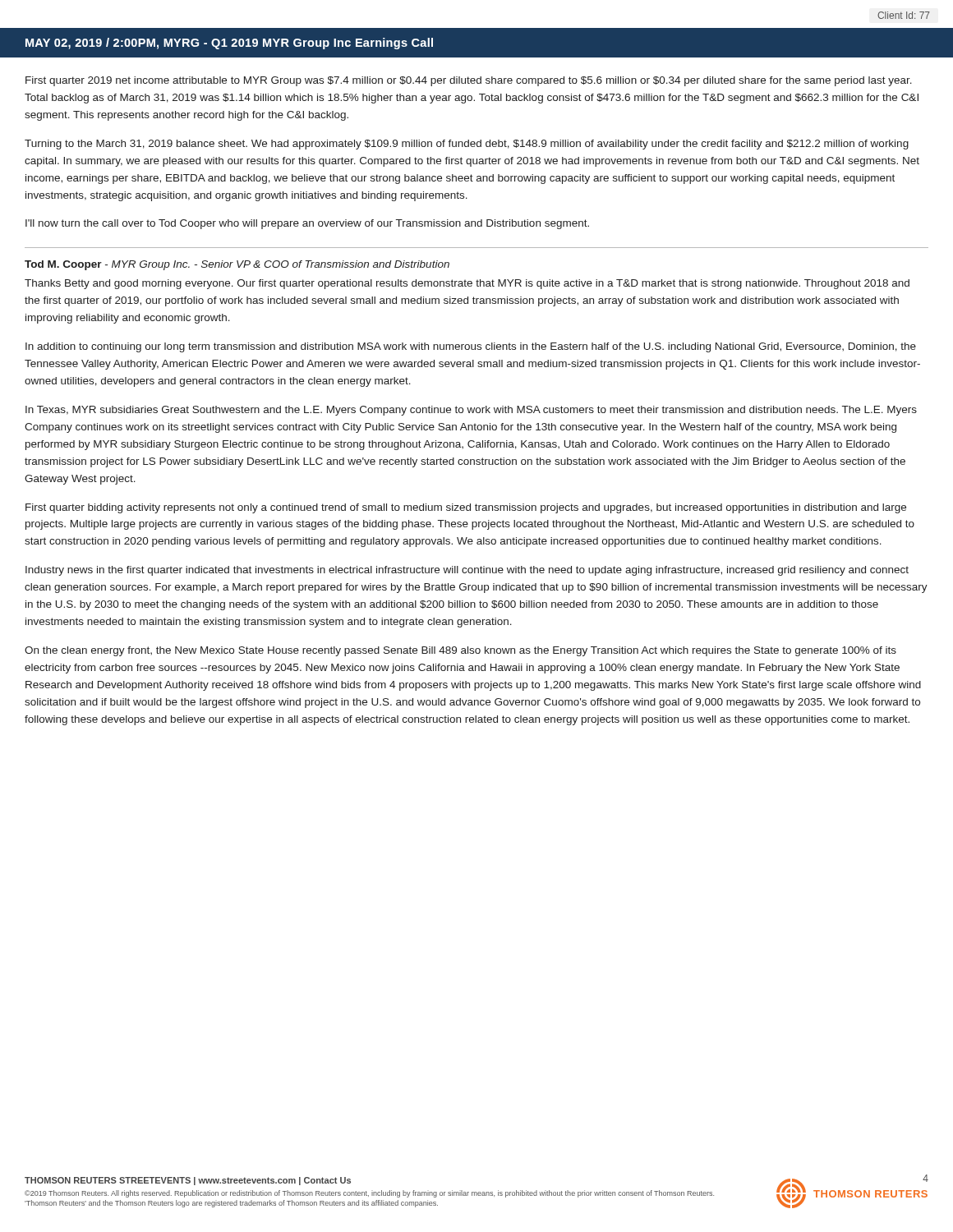Locate the text block containing "Turning to the"
This screenshot has height=1232, width=953.
(x=472, y=169)
